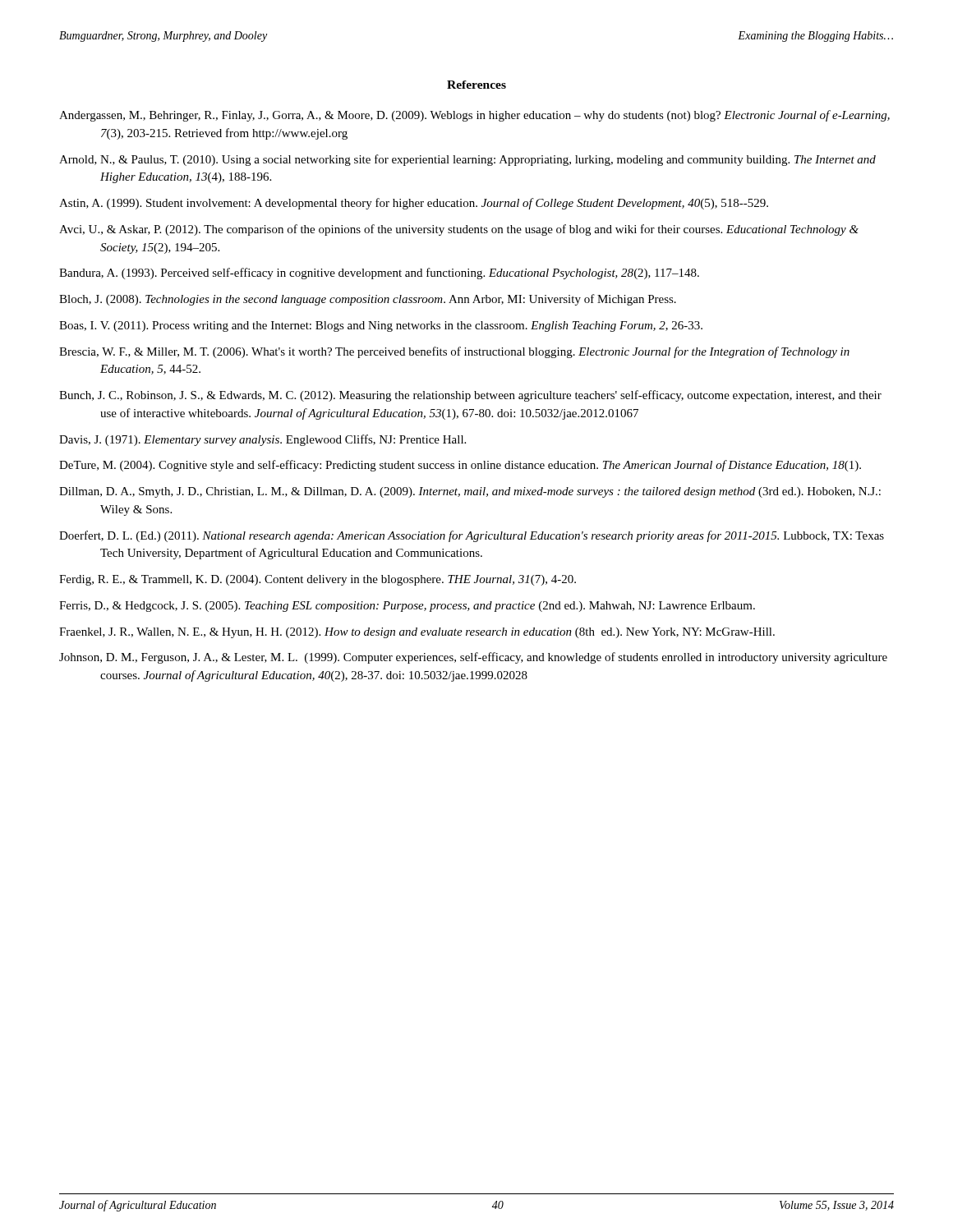Viewport: 953px width, 1232px height.
Task: Click on the list item containing "Dillman, D. A., Smyth,"
Action: click(470, 500)
